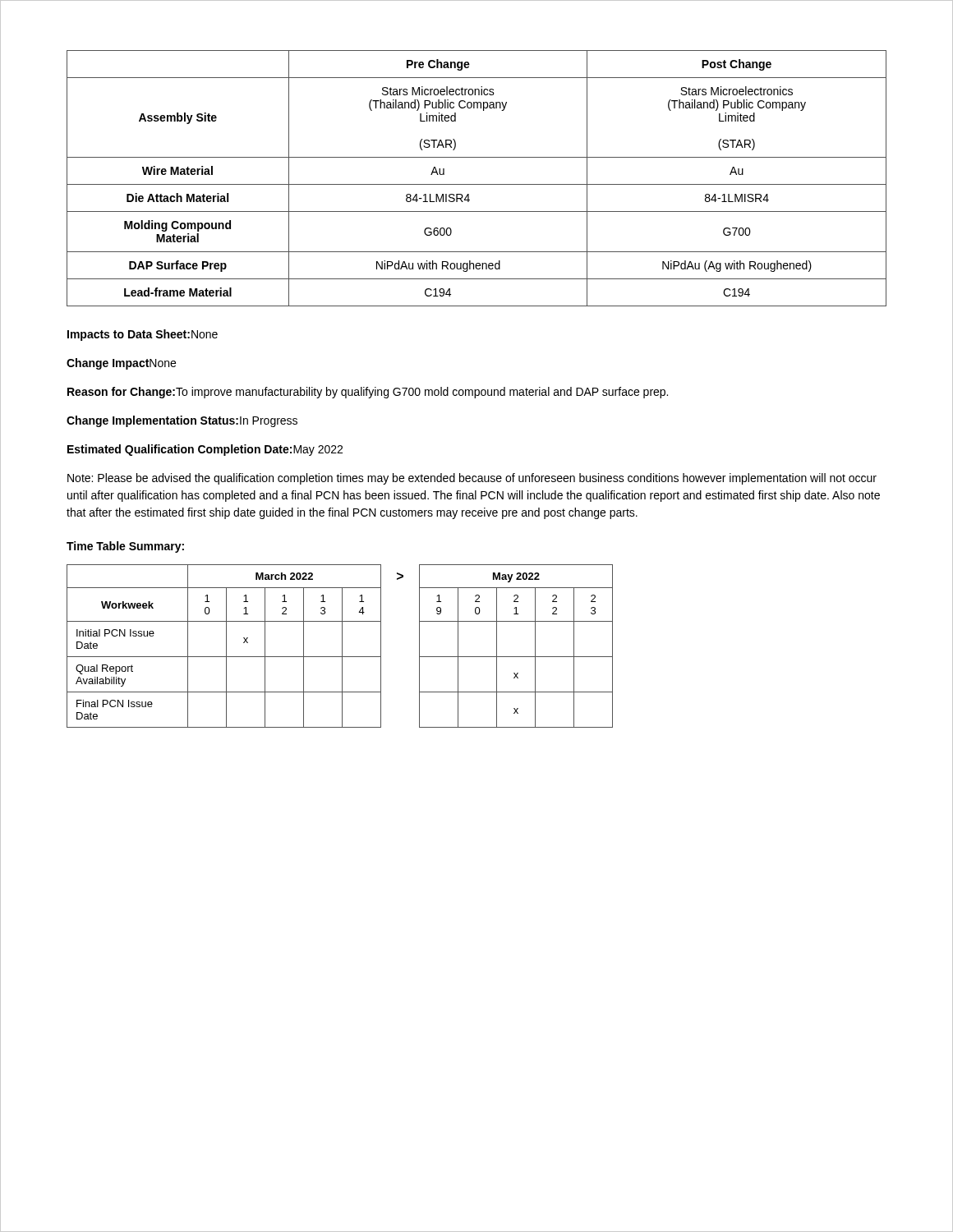The height and width of the screenshot is (1232, 953).
Task: Locate the table with the text "March 2022"
Action: [x=476, y=646]
